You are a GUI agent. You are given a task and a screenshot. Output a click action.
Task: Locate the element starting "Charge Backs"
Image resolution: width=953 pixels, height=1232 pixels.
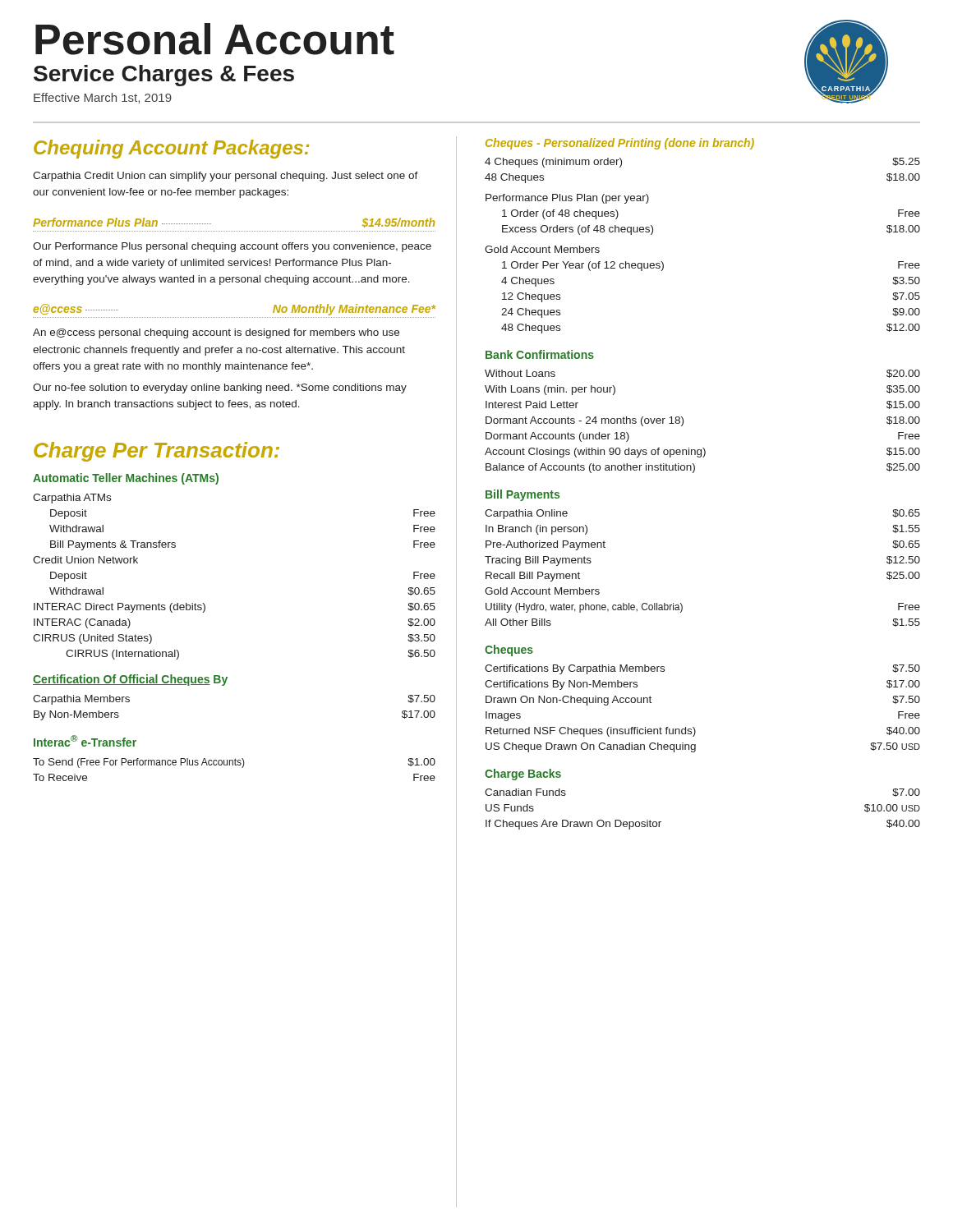coord(523,775)
